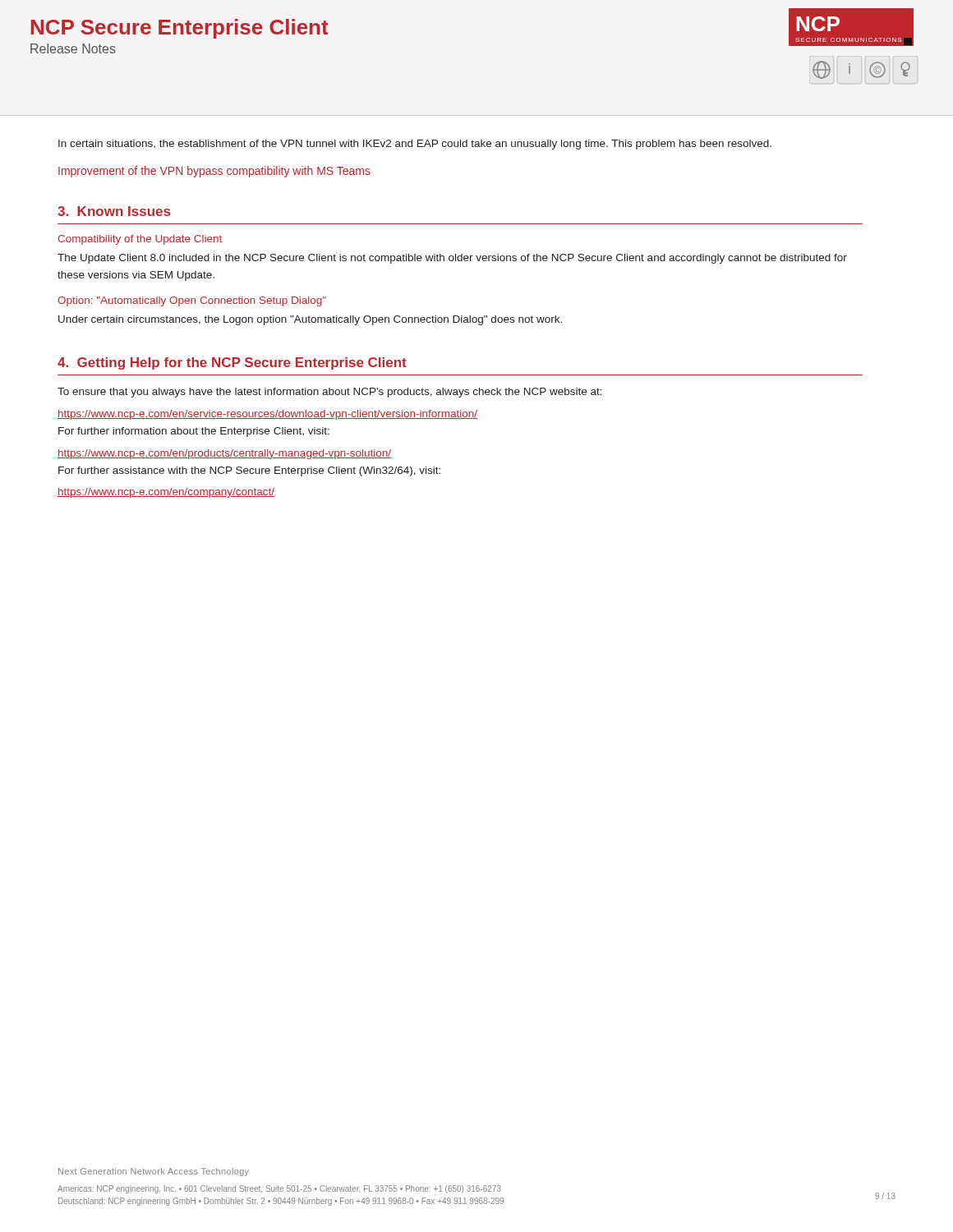The image size is (953, 1232).
Task: Locate the region starting "Option: "Automatically Open Connection Setup Dialog""
Action: [192, 300]
